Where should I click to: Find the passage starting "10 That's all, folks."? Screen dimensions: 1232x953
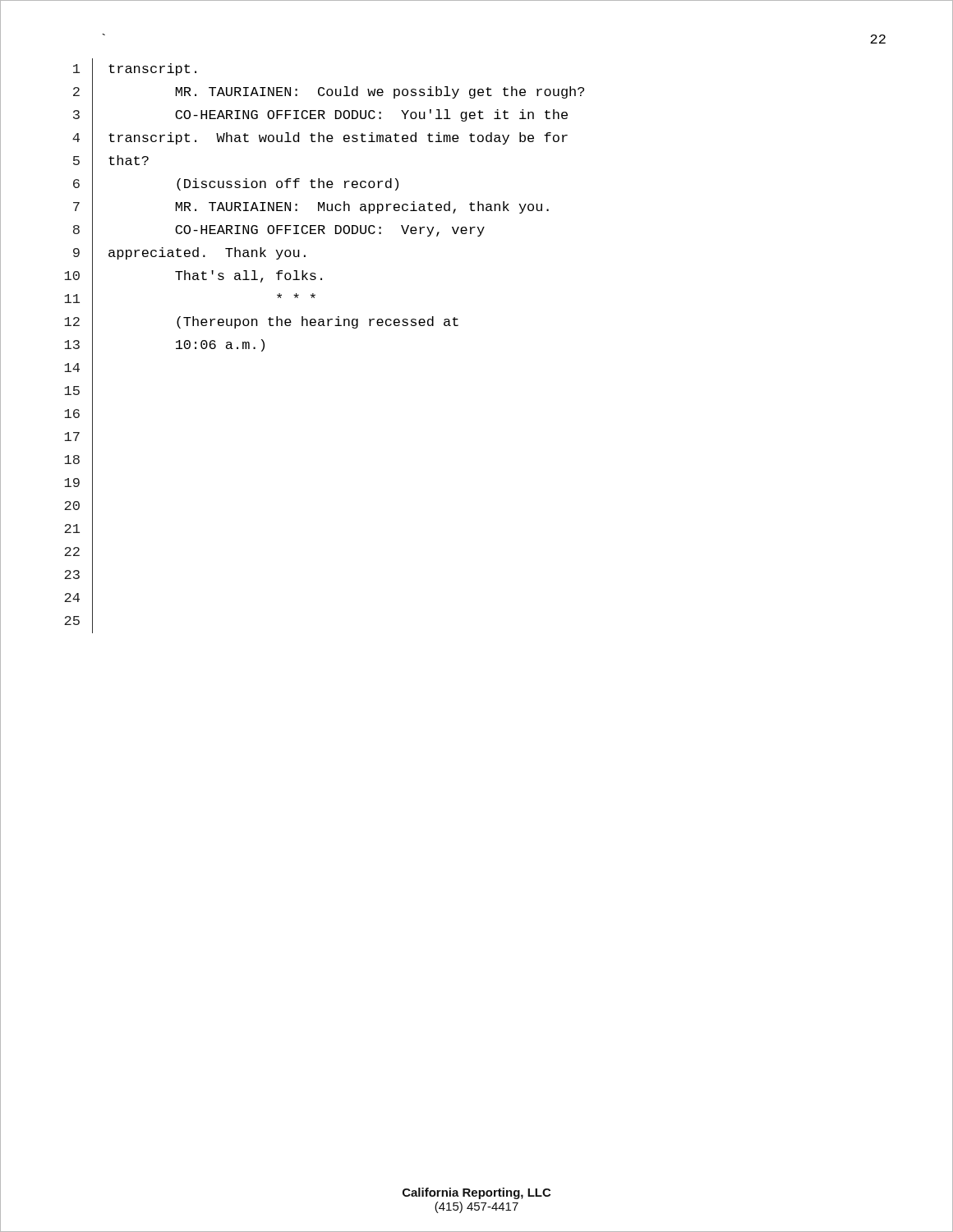(193, 276)
